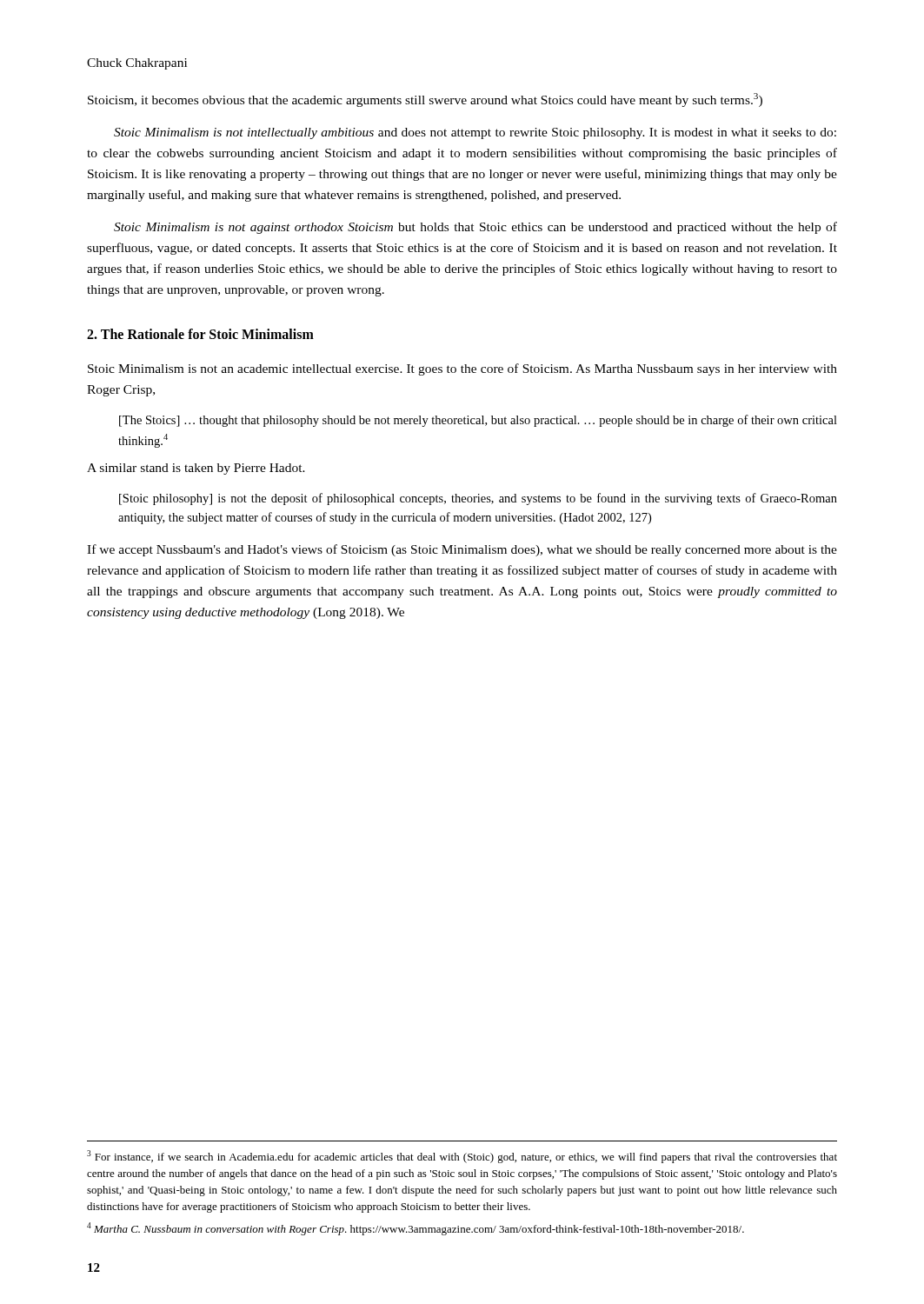Find the element starting "3 For instance, if we search"
This screenshot has height=1304, width=924.
tap(462, 1181)
